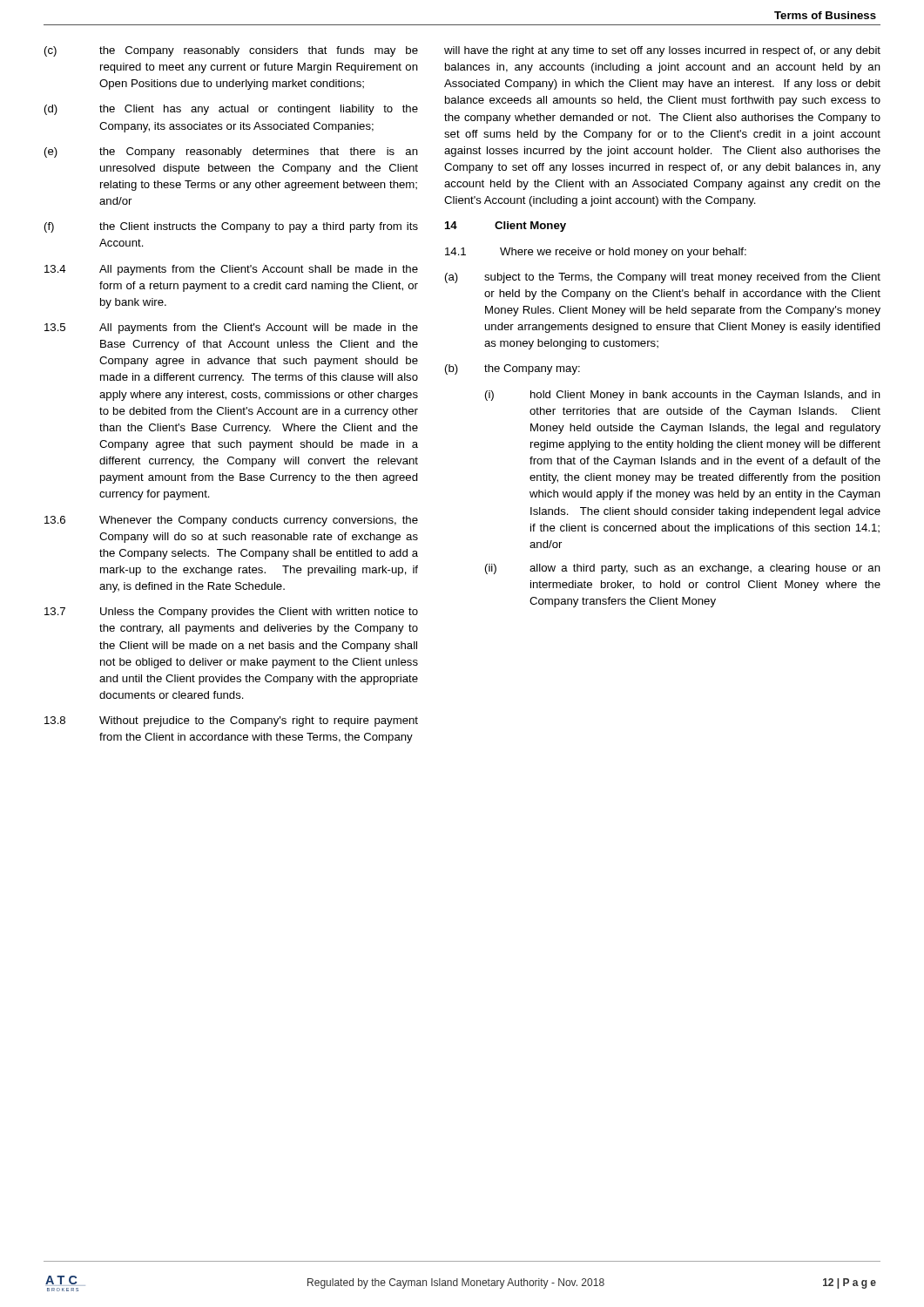The width and height of the screenshot is (924, 1307).
Task: Navigate to the element starting "14 Client Money"
Action: tap(505, 226)
